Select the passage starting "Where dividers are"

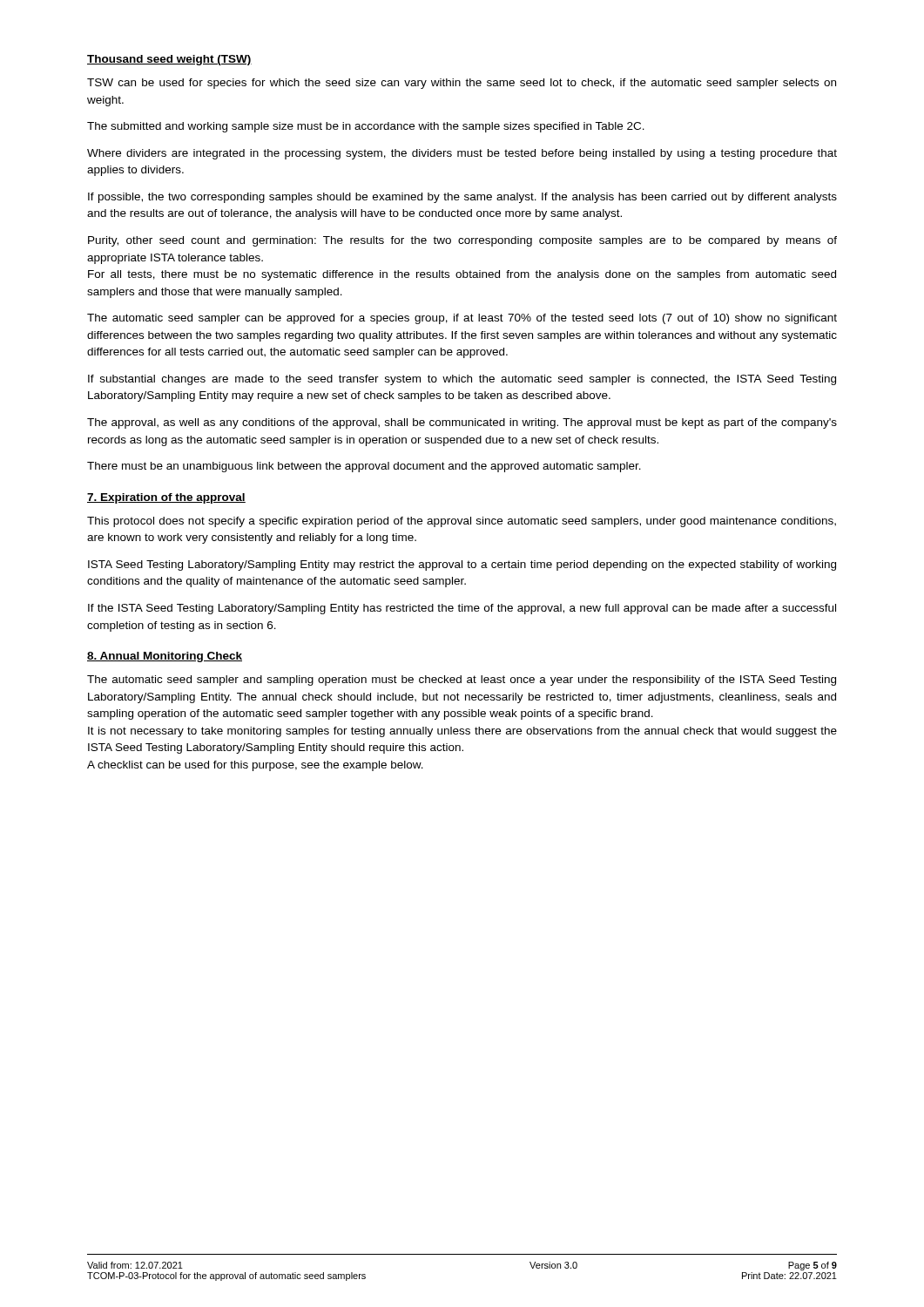pyautogui.click(x=462, y=161)
